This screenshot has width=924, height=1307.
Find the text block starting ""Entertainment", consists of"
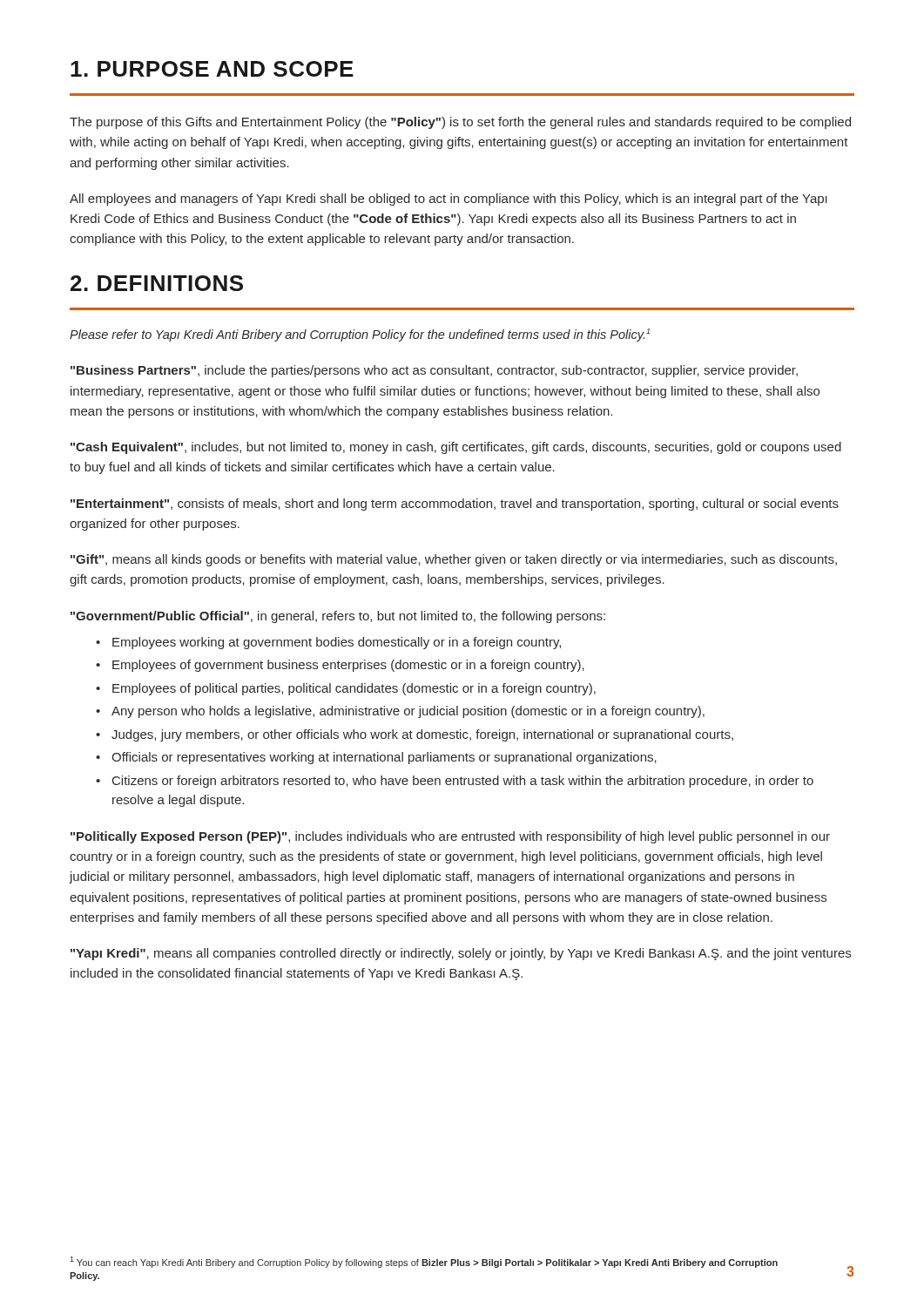coord(454,513)
